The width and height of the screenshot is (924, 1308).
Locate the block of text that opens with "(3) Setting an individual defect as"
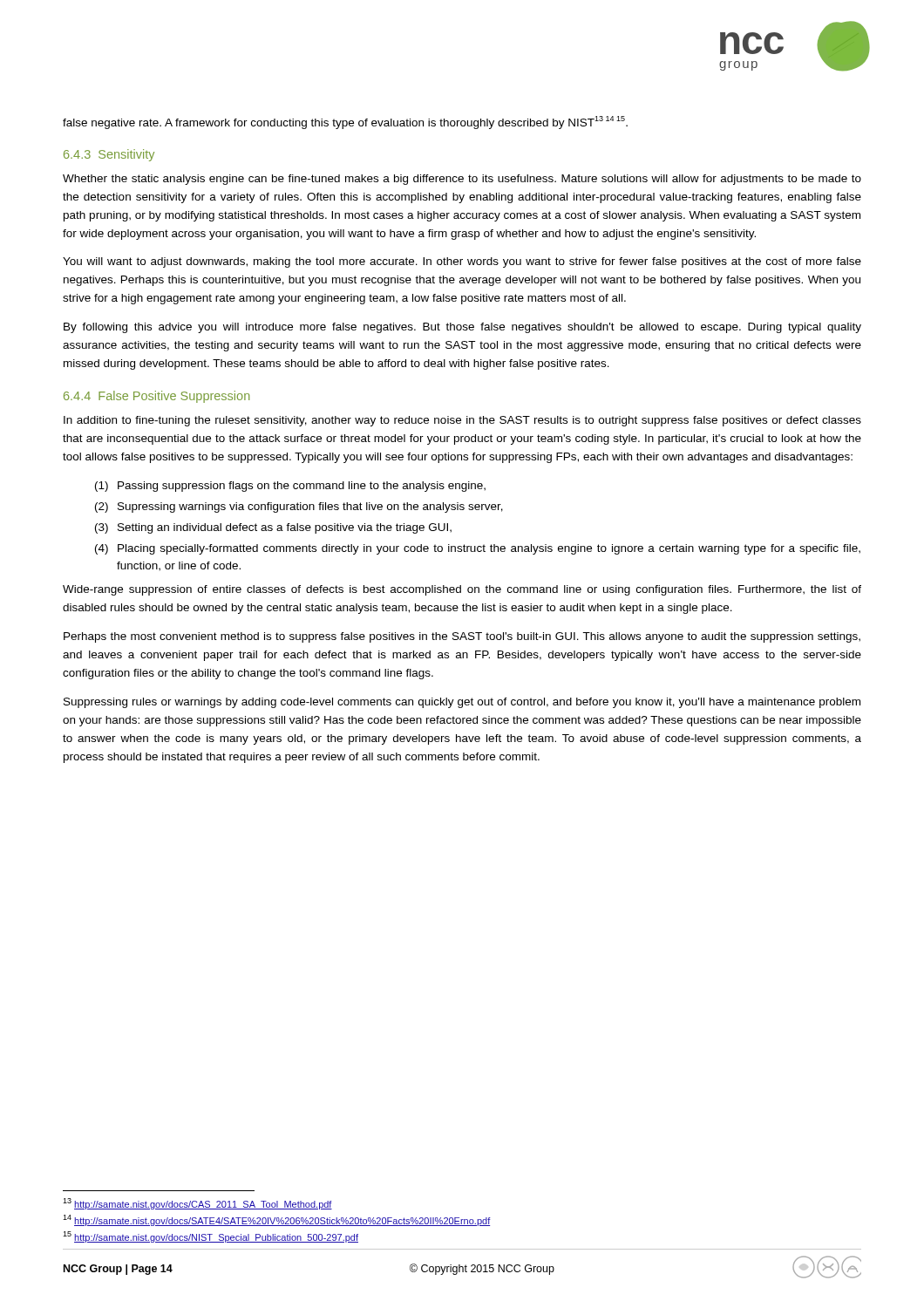(273, 528)
